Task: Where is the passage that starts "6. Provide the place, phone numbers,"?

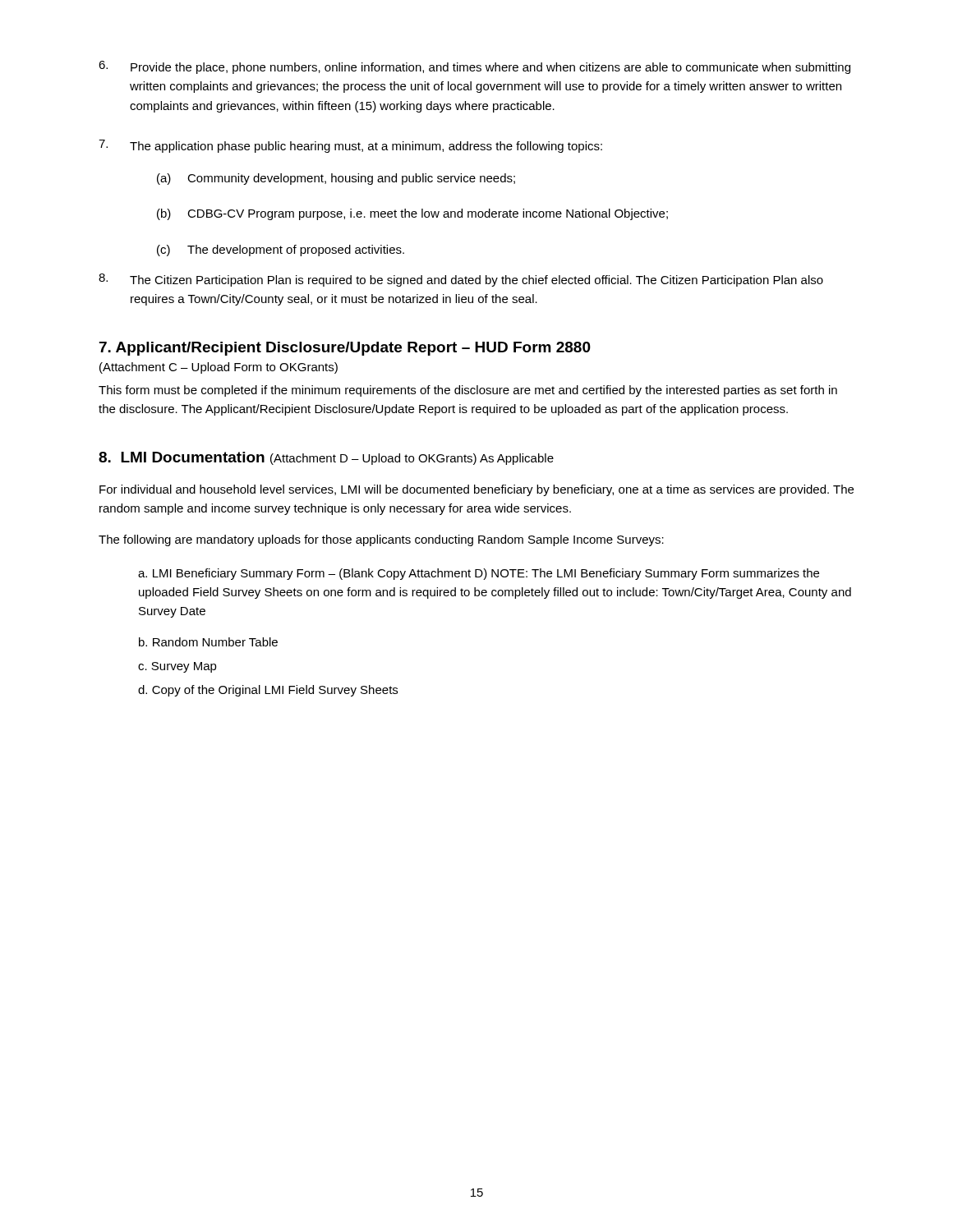Action: point(476,86)
